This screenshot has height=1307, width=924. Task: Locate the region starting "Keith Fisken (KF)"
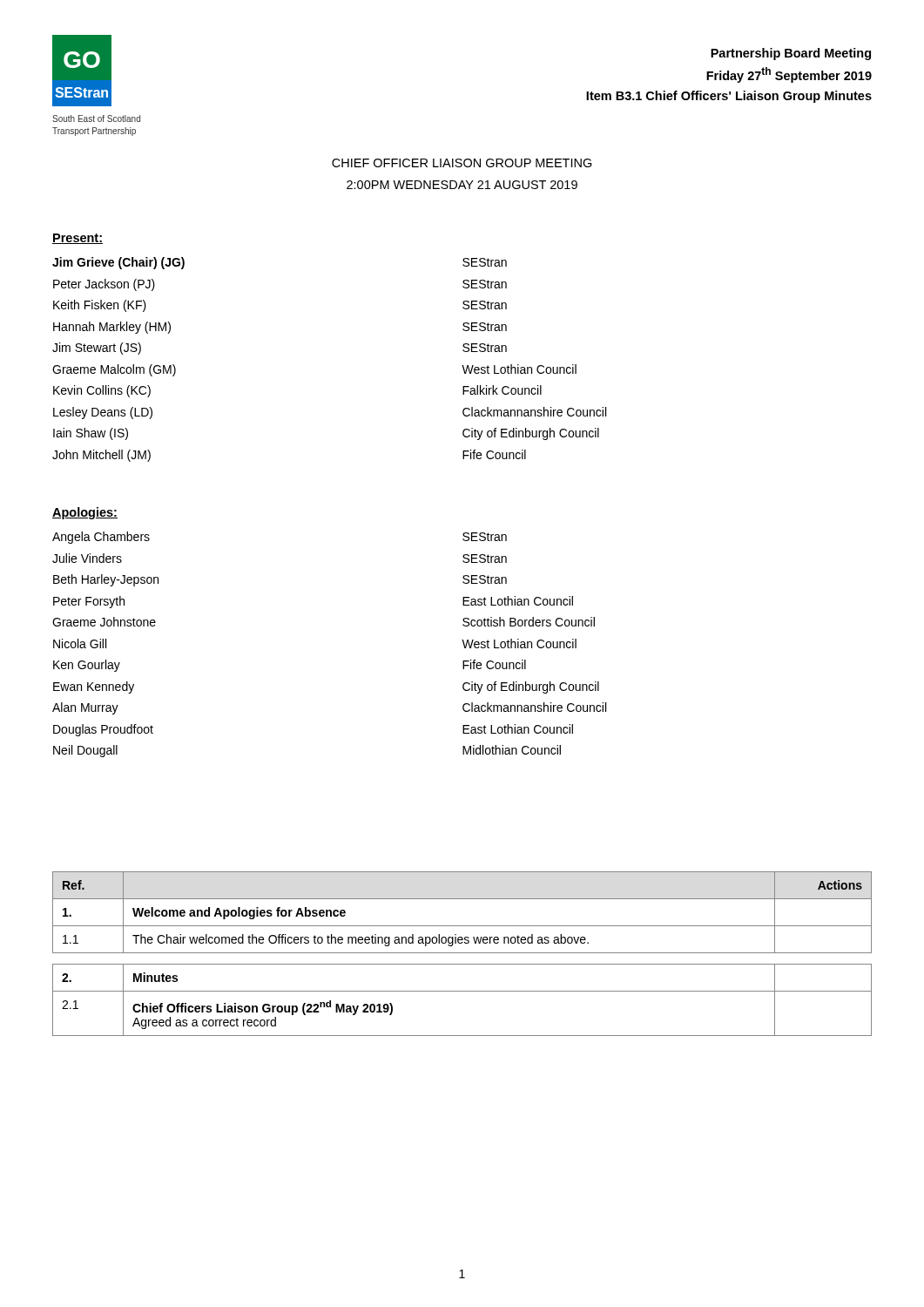99,305
